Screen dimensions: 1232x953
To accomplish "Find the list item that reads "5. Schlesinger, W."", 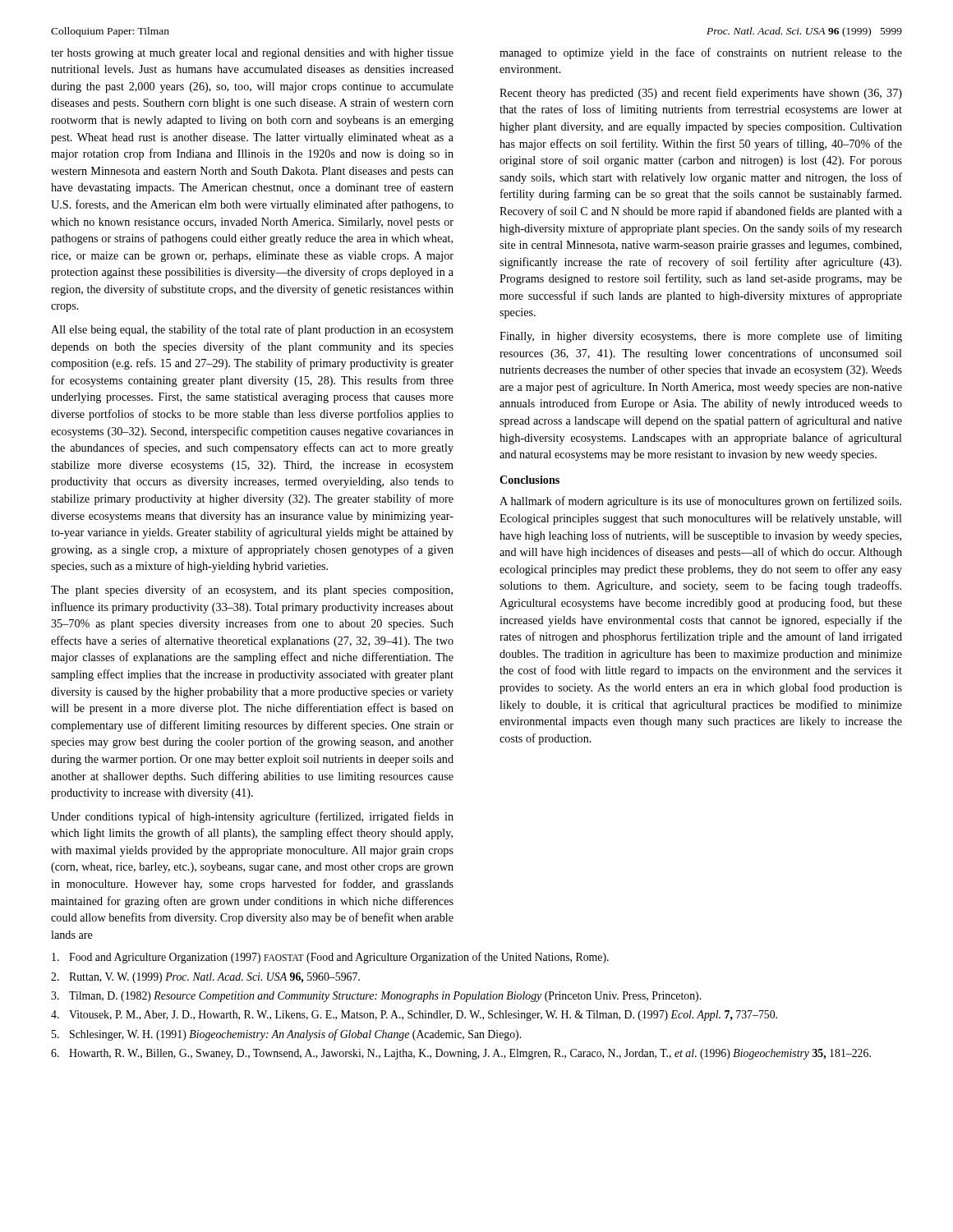I will point(476,1034).
